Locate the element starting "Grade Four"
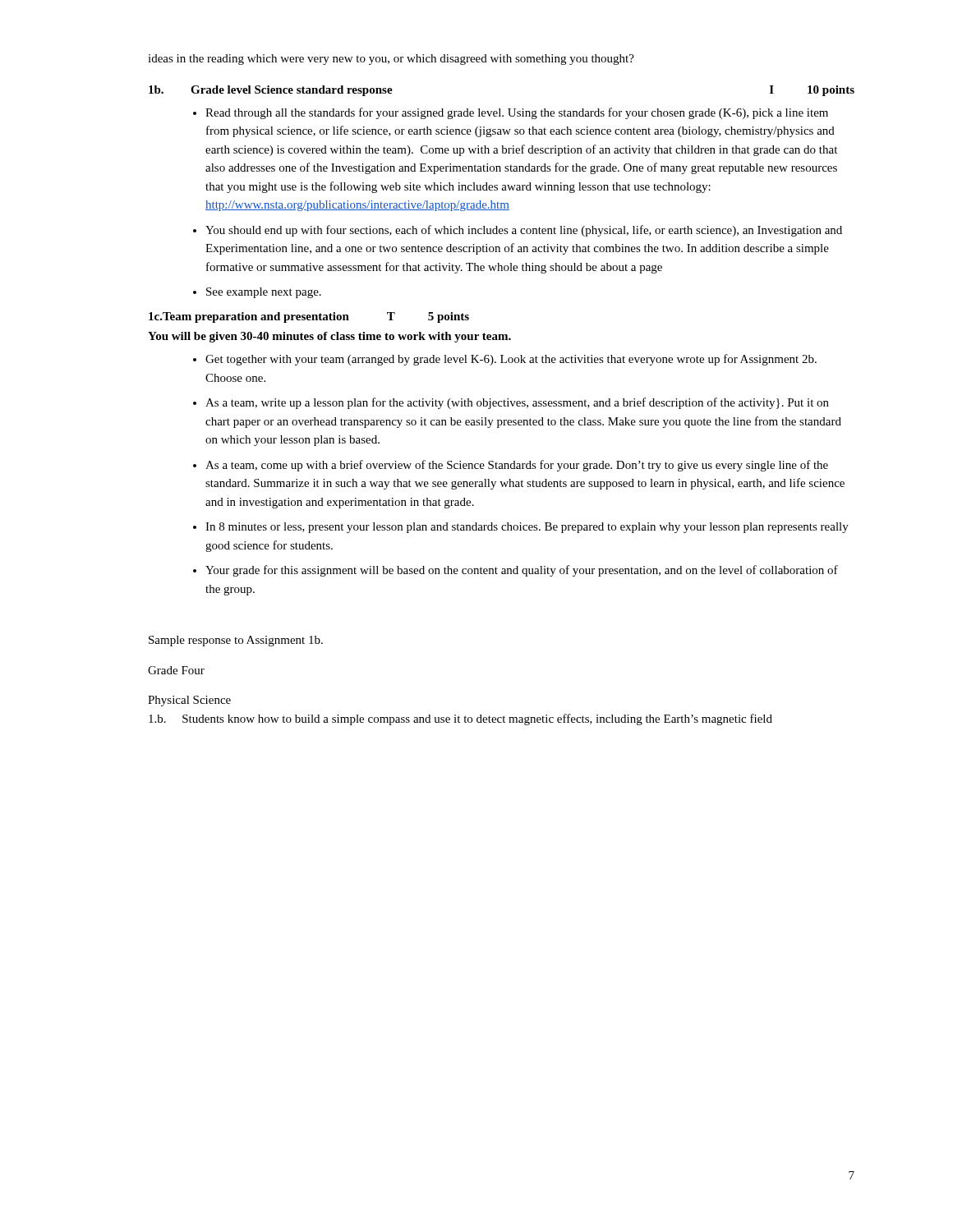 click(x=176, y=670)
